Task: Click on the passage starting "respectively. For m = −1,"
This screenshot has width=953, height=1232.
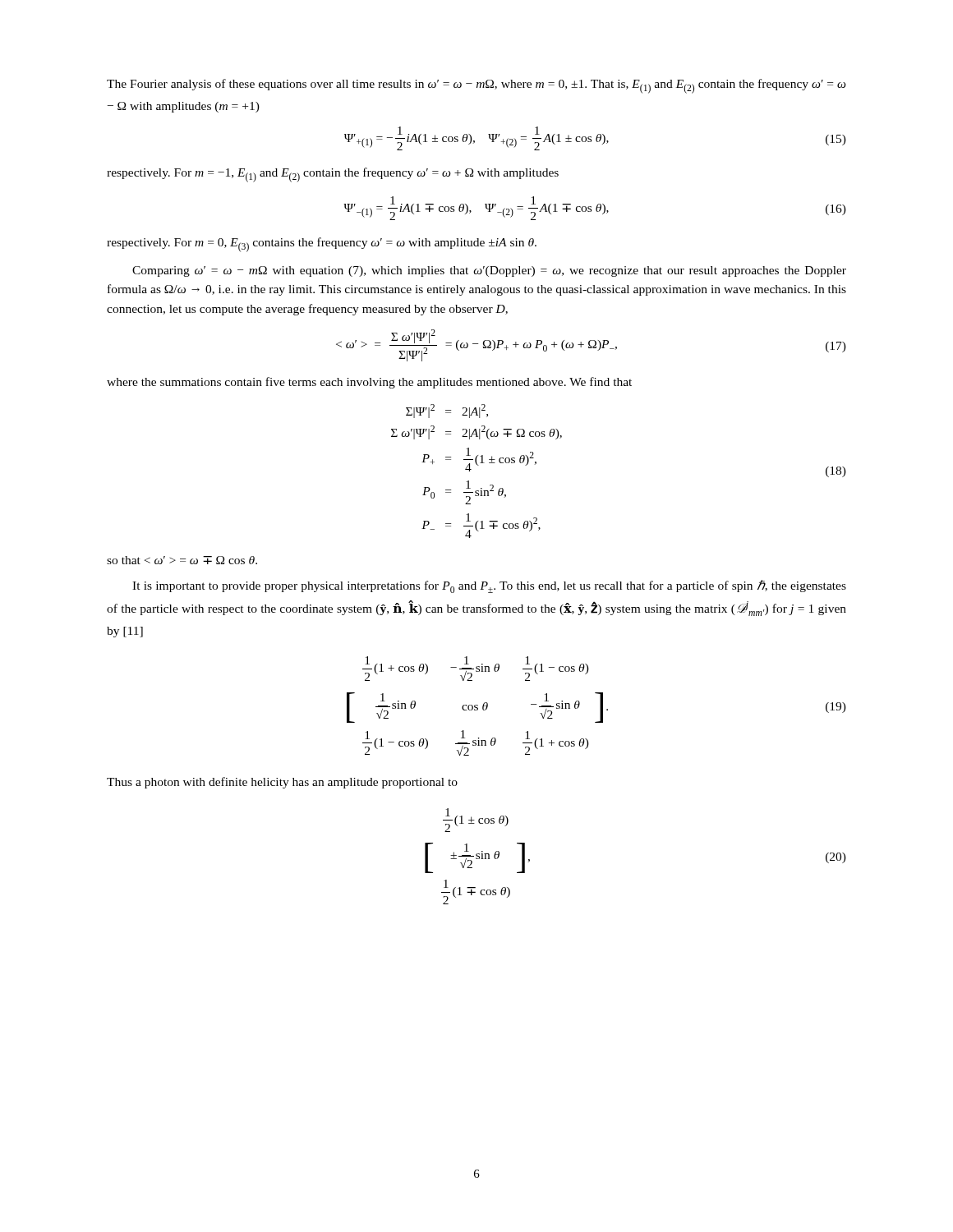Action: coord(333,174)
